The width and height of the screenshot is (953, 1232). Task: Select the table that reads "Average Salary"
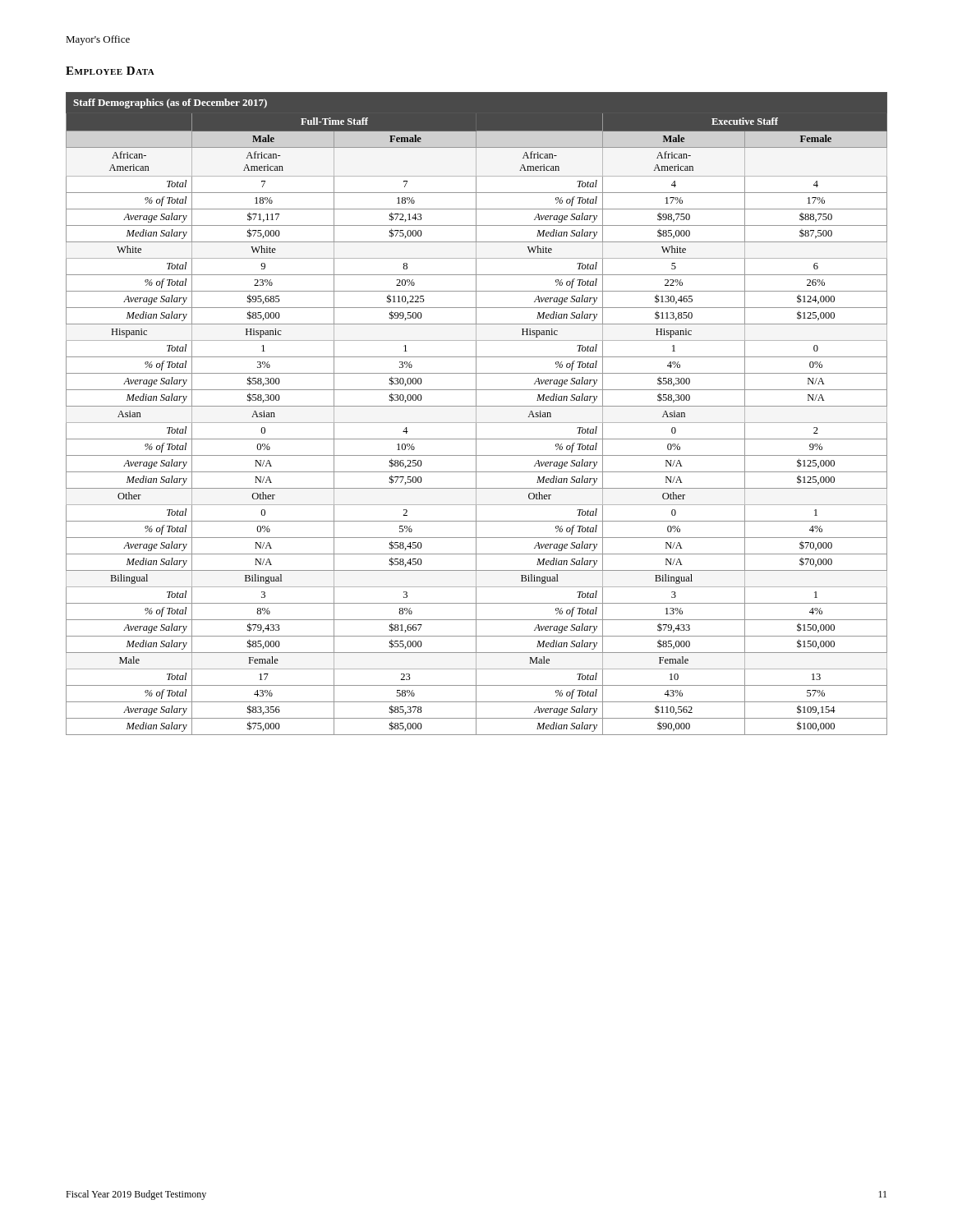[476, 414]
